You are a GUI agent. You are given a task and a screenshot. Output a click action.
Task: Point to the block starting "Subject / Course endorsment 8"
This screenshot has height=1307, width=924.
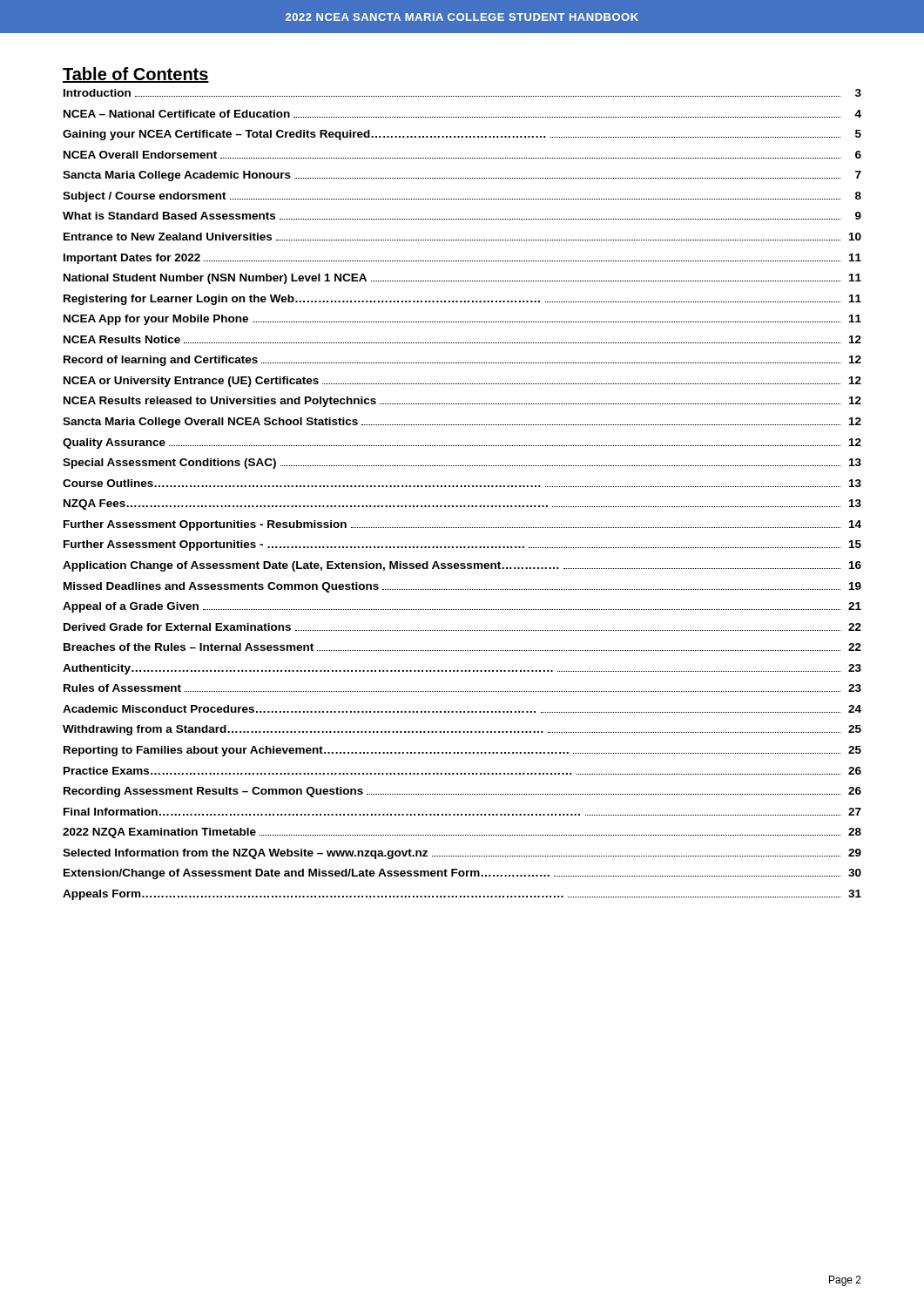[x=462, y=196]
